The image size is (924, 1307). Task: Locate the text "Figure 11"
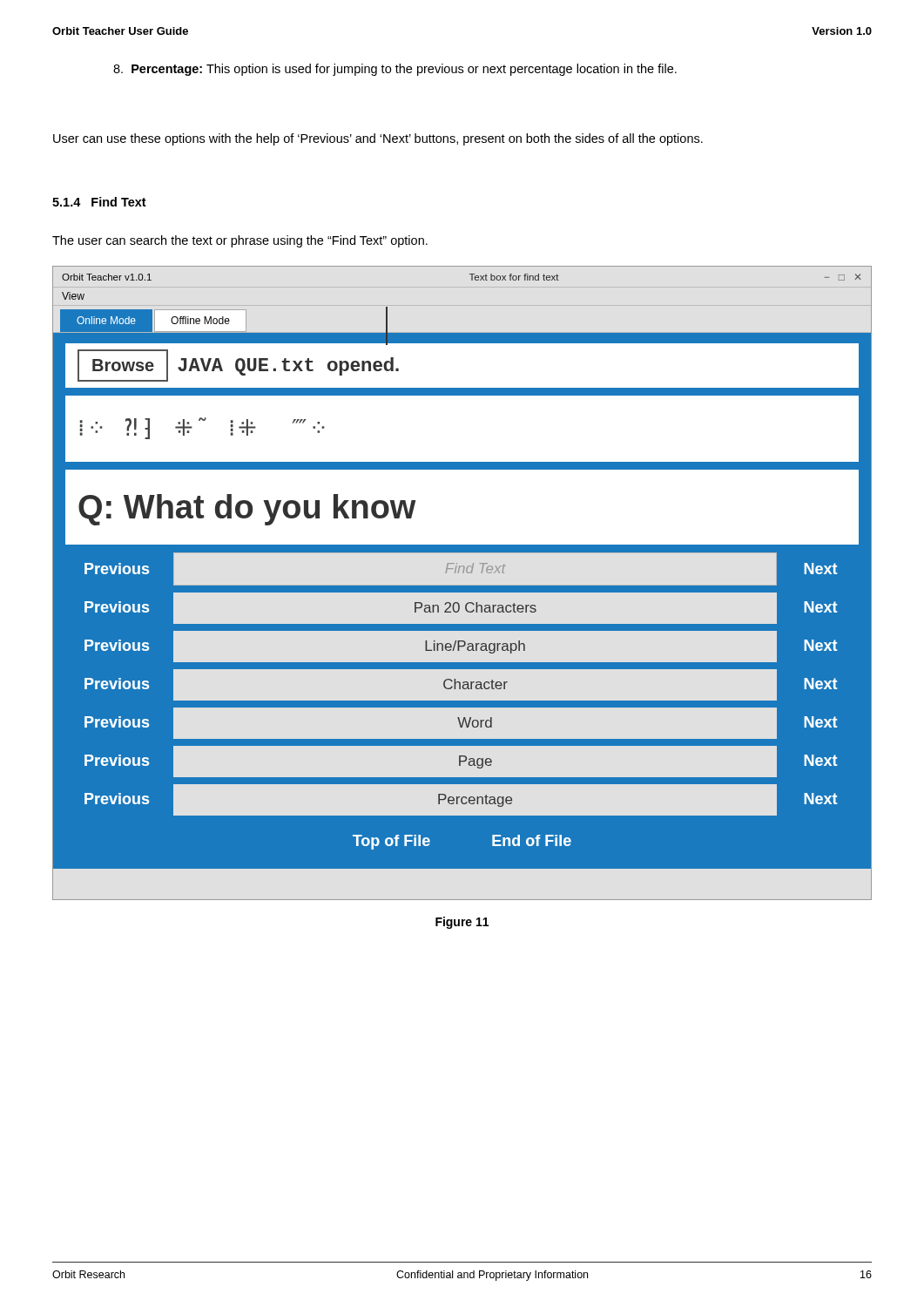click(x=462, y=922)
